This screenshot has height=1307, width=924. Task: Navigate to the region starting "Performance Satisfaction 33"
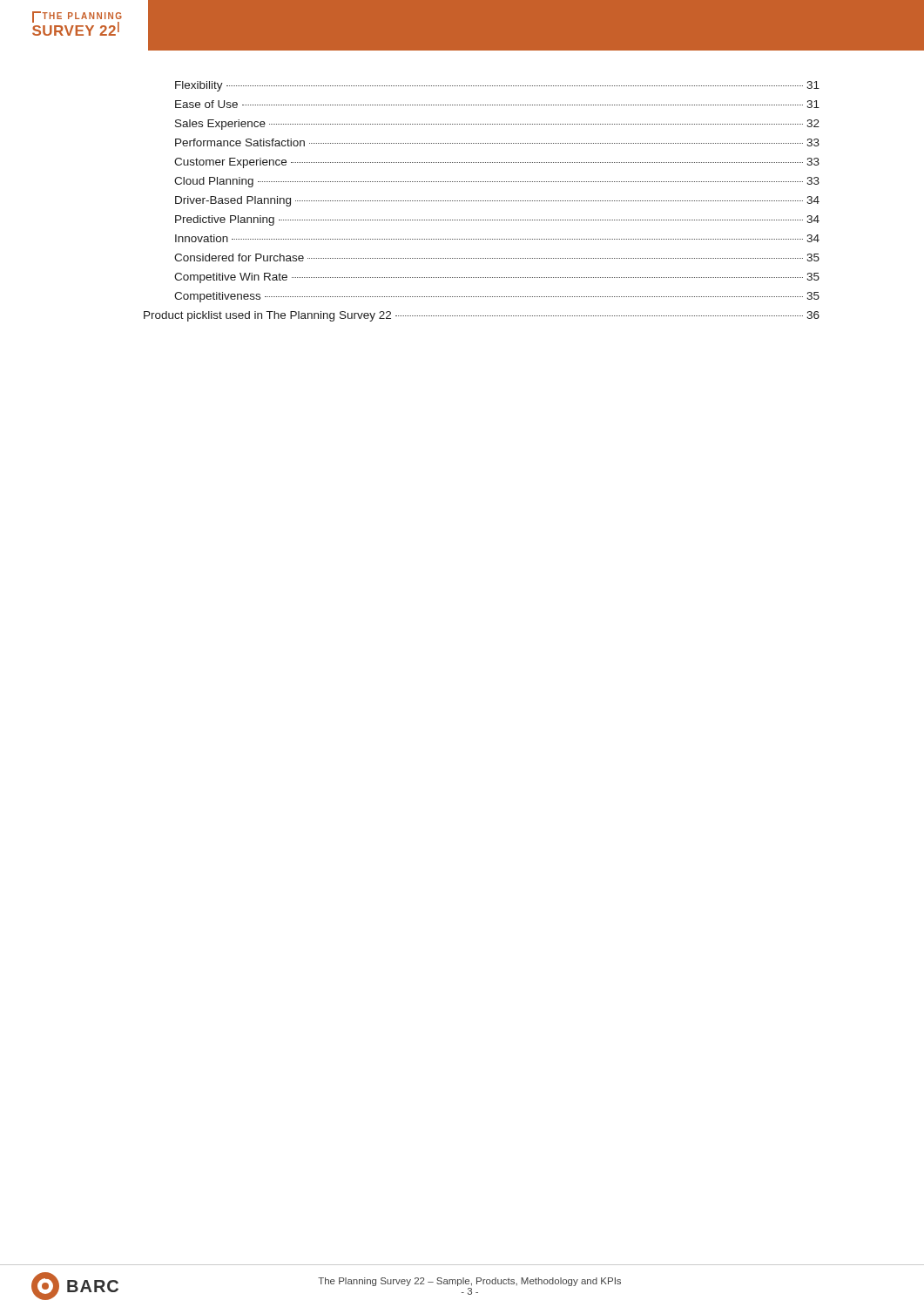point(497,142)
